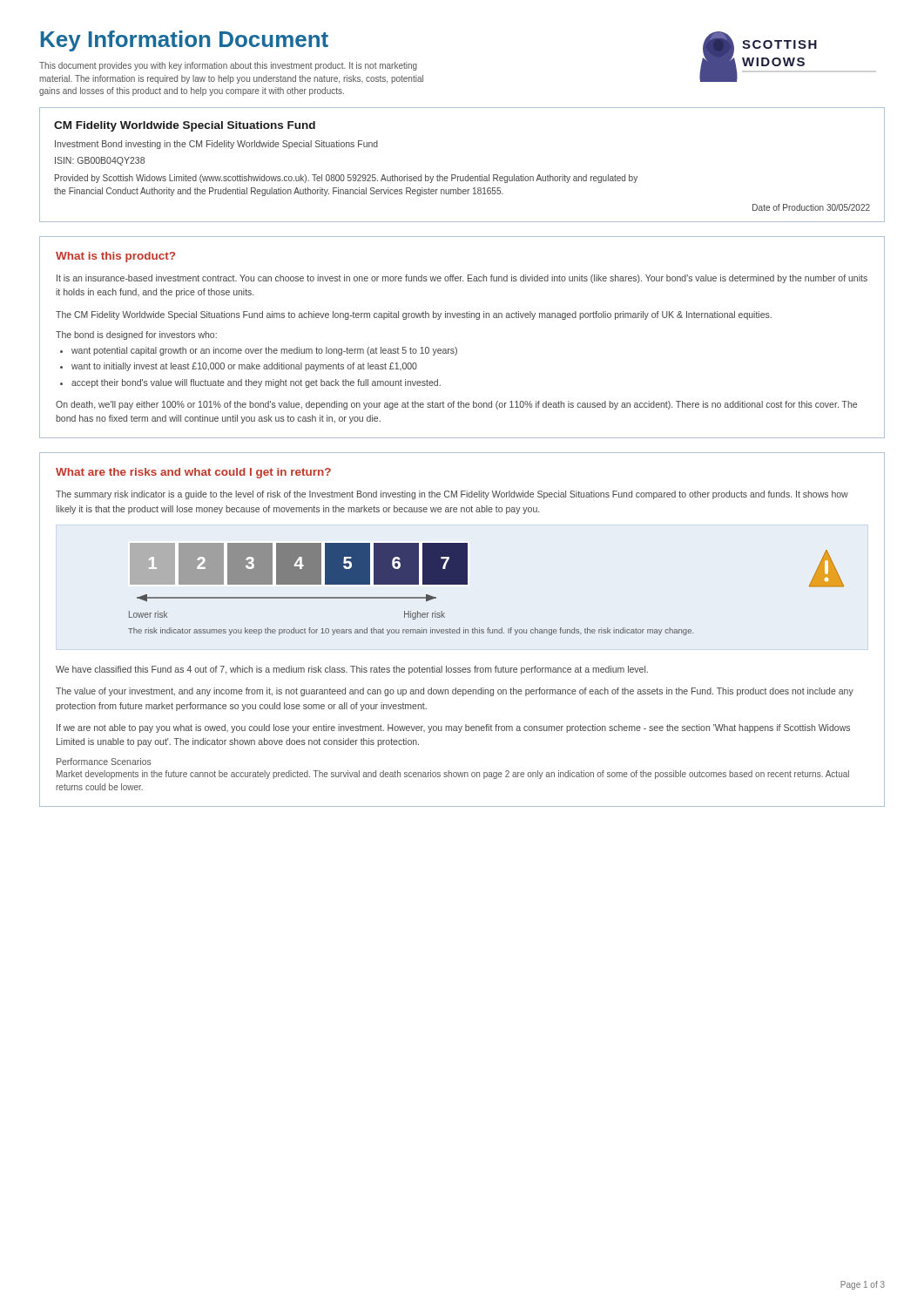The image size is (924, 1307).
Task: Find the text starting "want potential capital growth or"
Action: (x=265, y=350)
